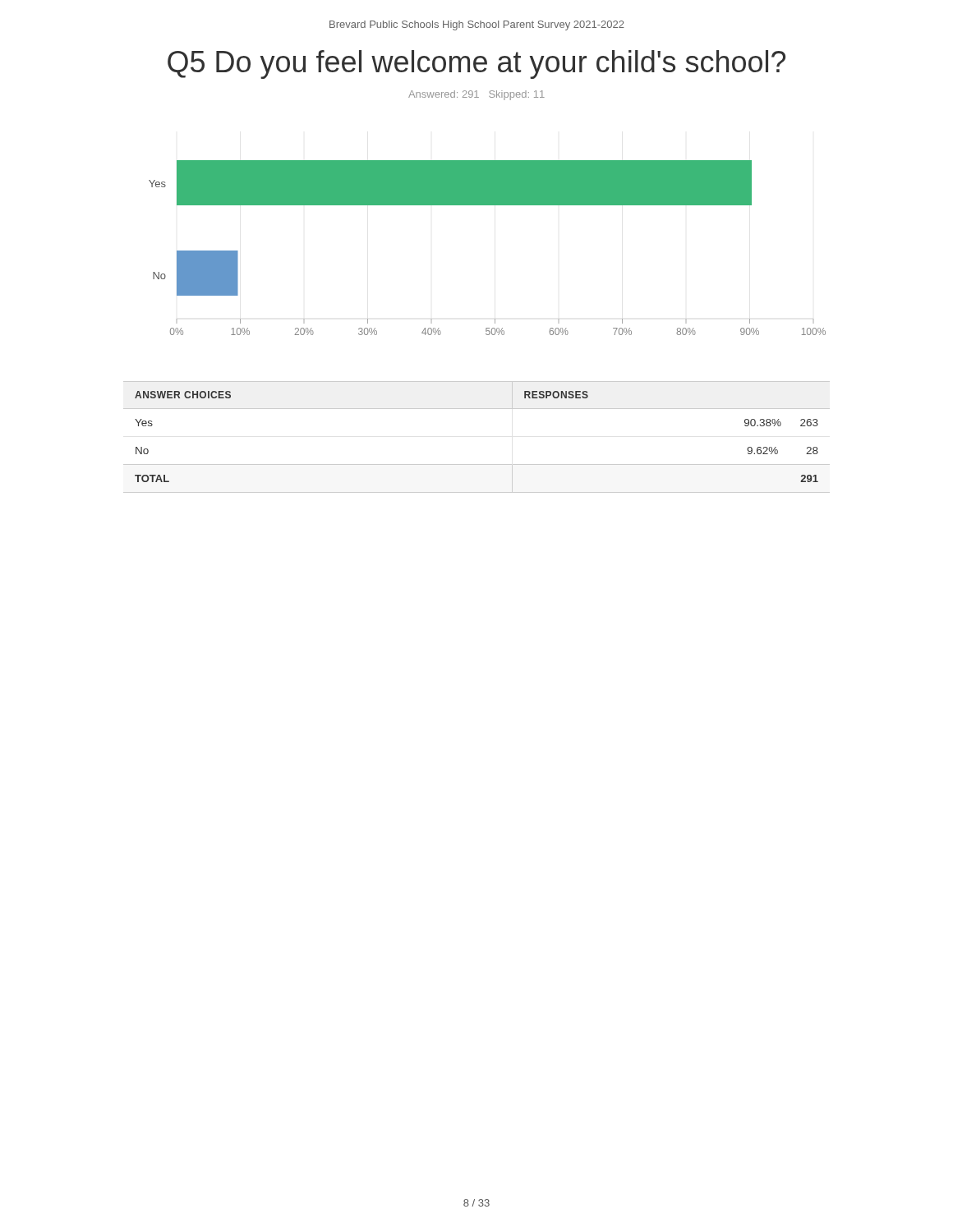The width and height of the screenshot is (953, 1232).
Task: Click on the text that says "Answered: 291 Skipped: 11"
Action: pyautogui.click(x=476, y=94)
